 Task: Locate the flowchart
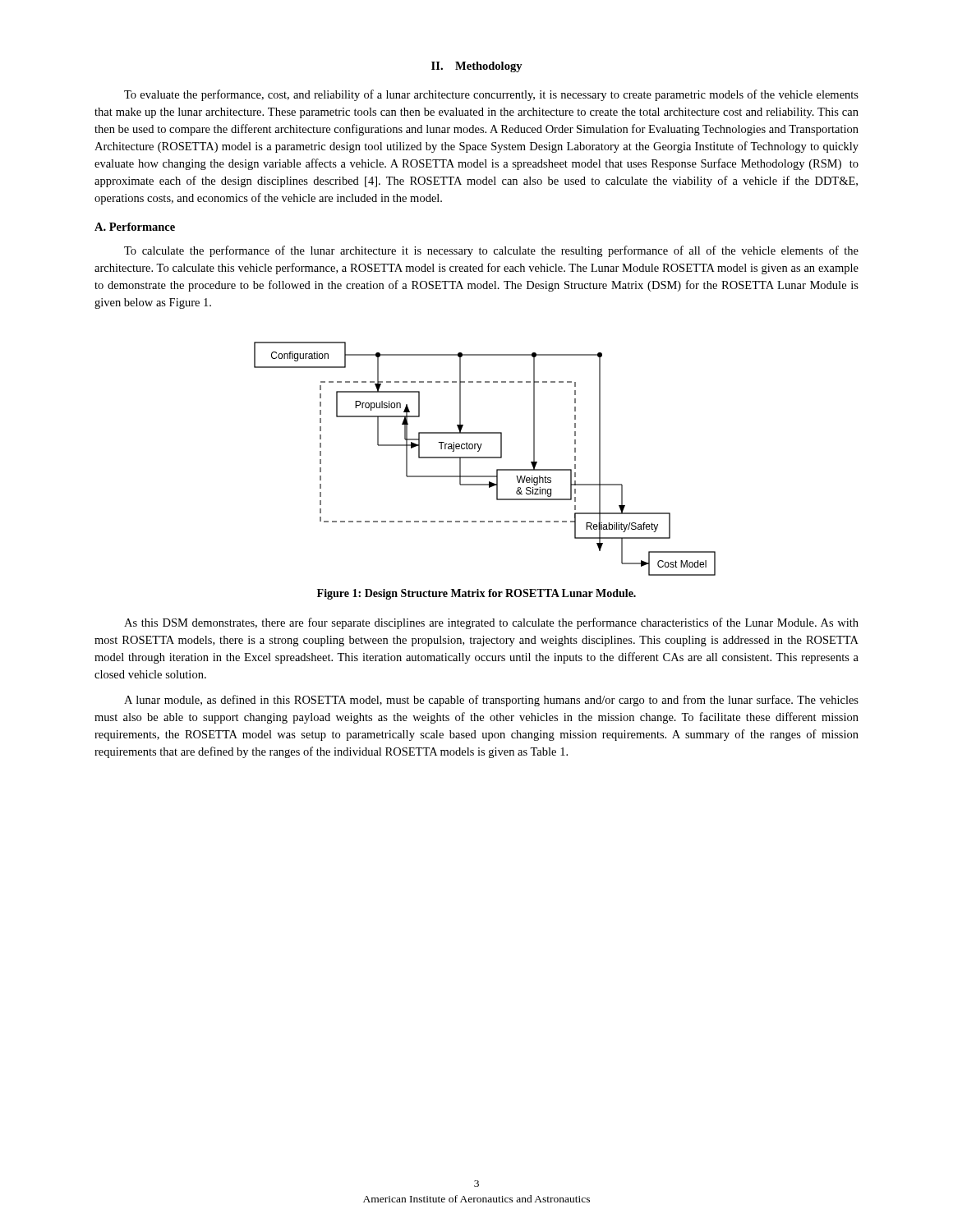(476, 454)
